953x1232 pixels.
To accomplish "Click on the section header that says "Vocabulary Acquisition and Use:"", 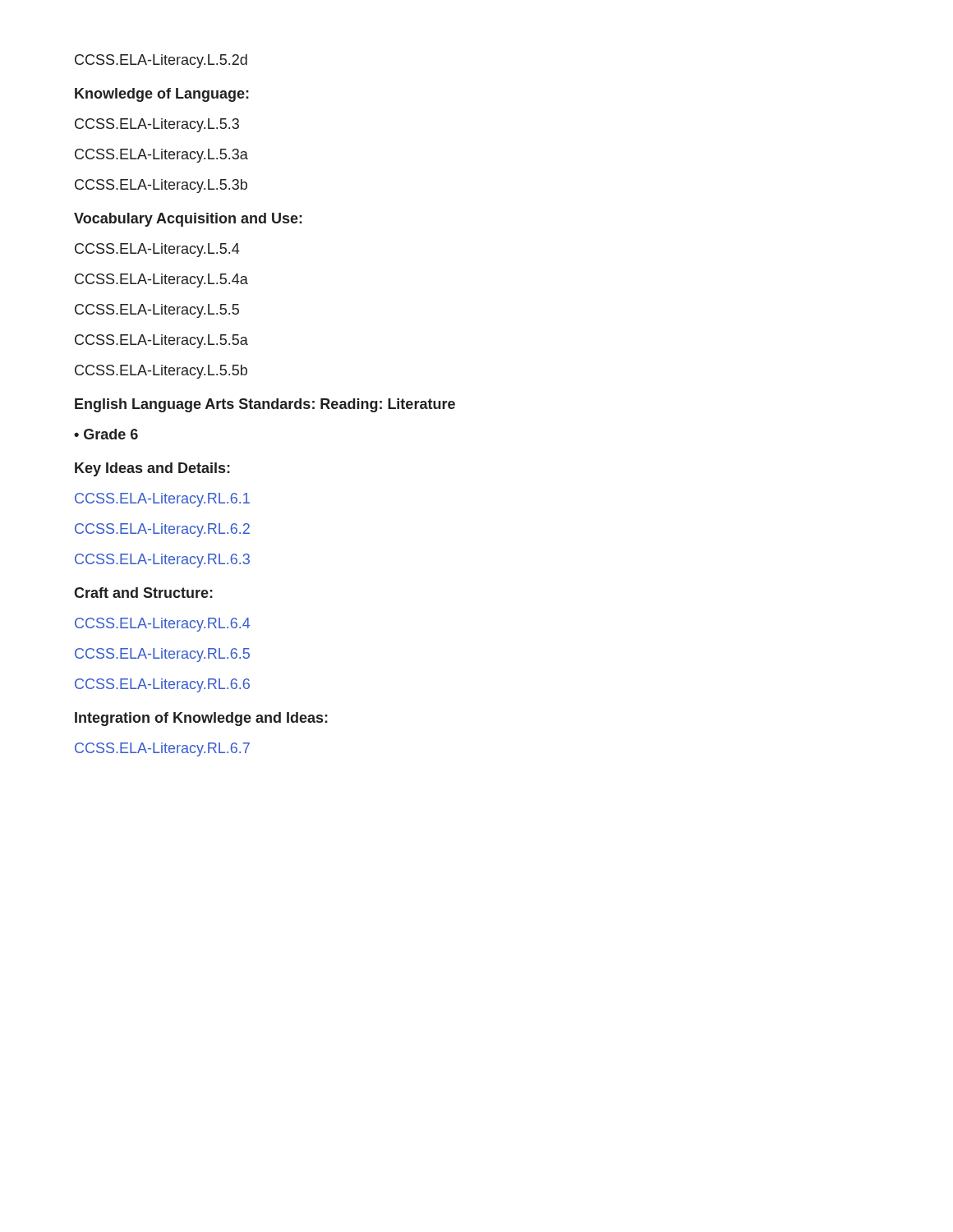I will [189, 218].
